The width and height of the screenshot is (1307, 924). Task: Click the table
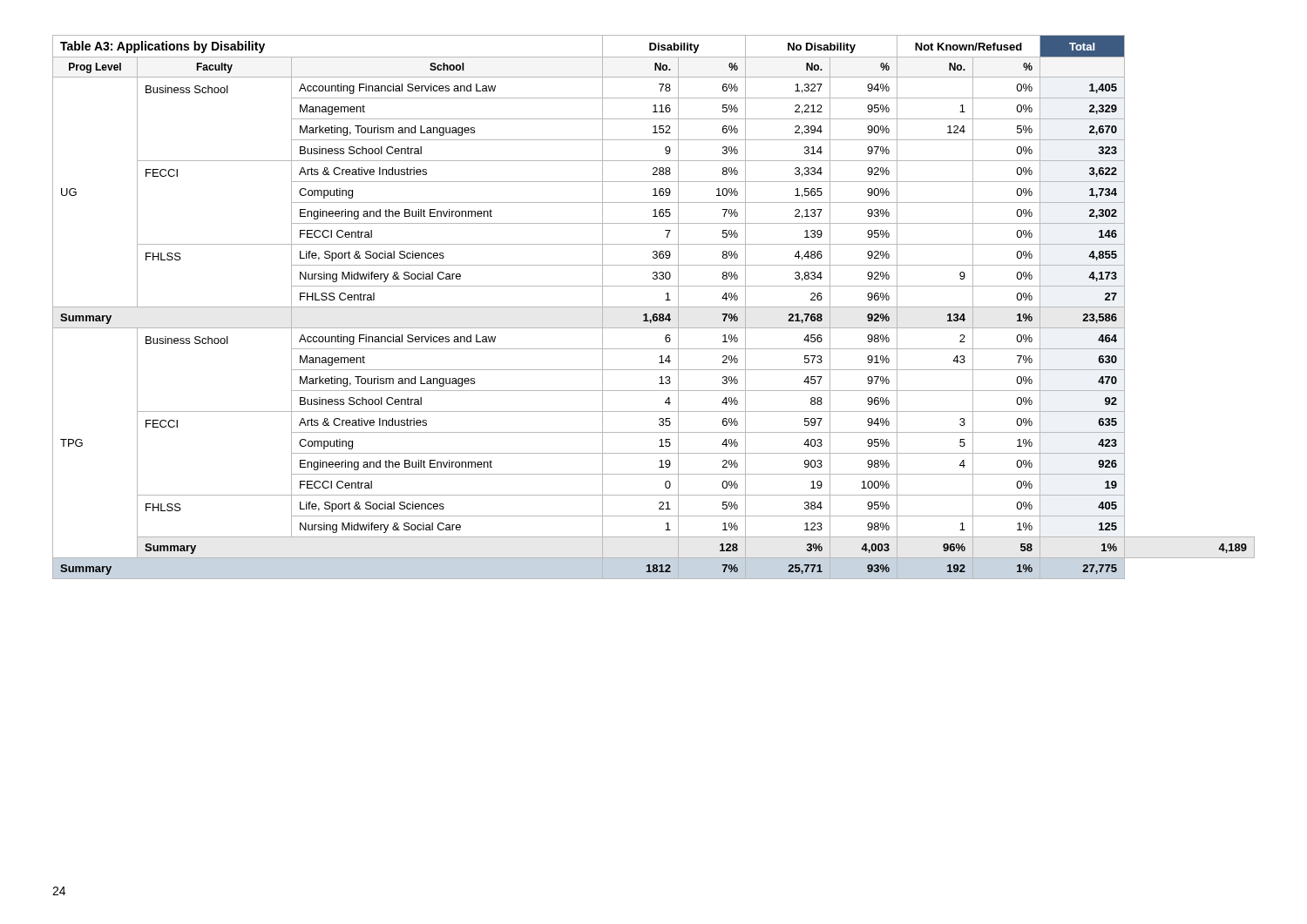point(654,307)
